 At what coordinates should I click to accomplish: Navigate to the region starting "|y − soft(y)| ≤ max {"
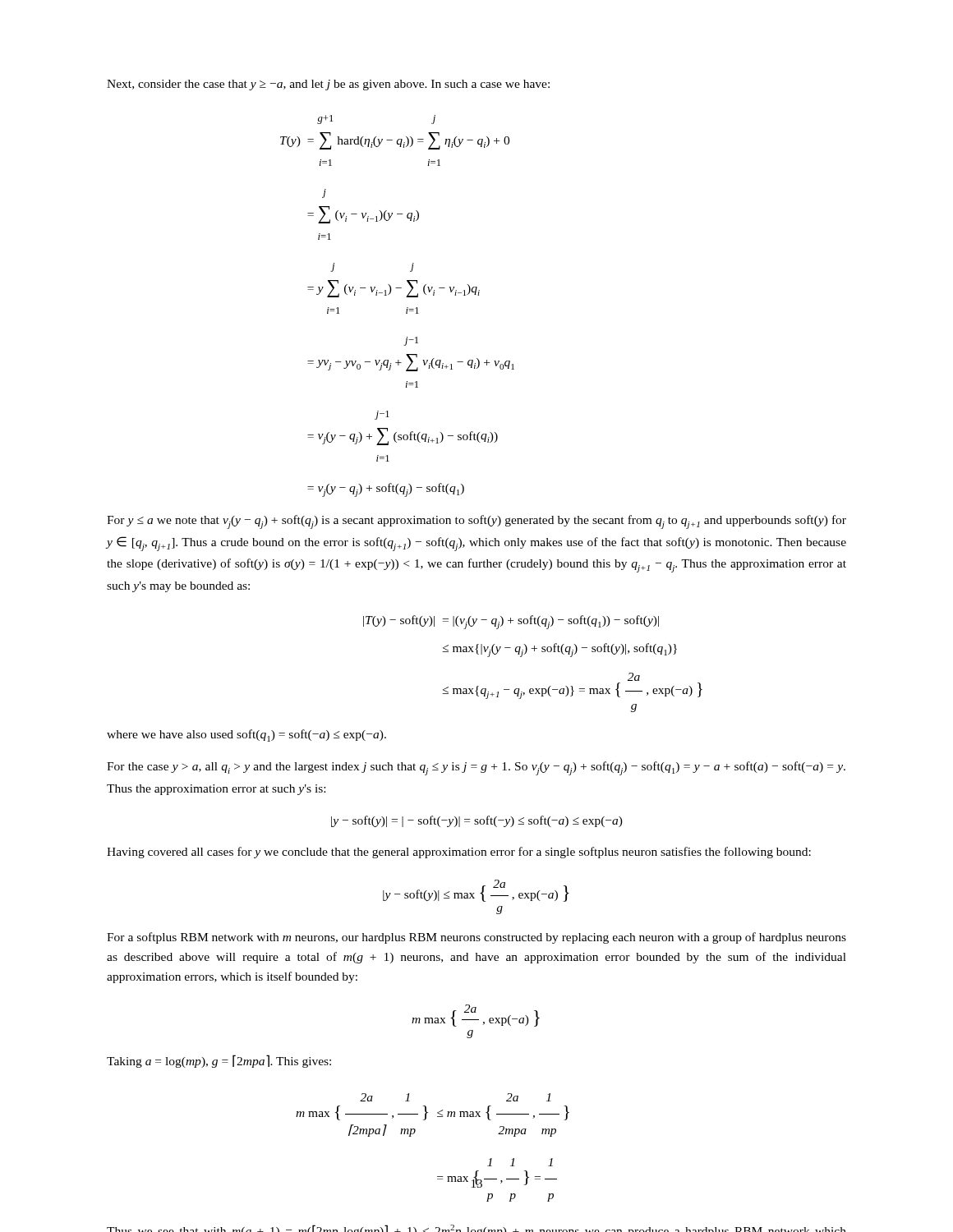tap(476, 895)
